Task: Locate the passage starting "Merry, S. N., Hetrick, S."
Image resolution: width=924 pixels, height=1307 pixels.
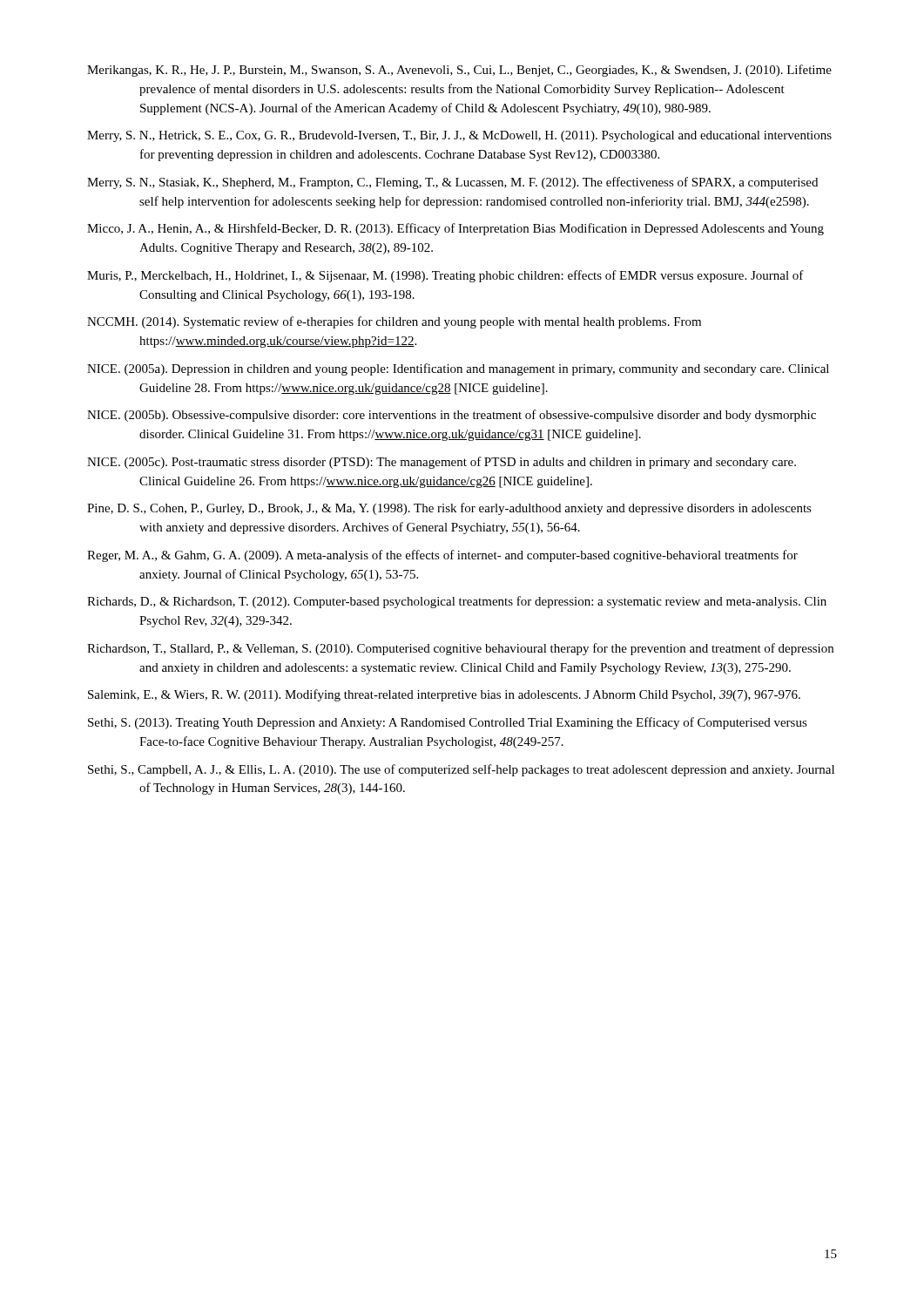Action: [459, 145]
